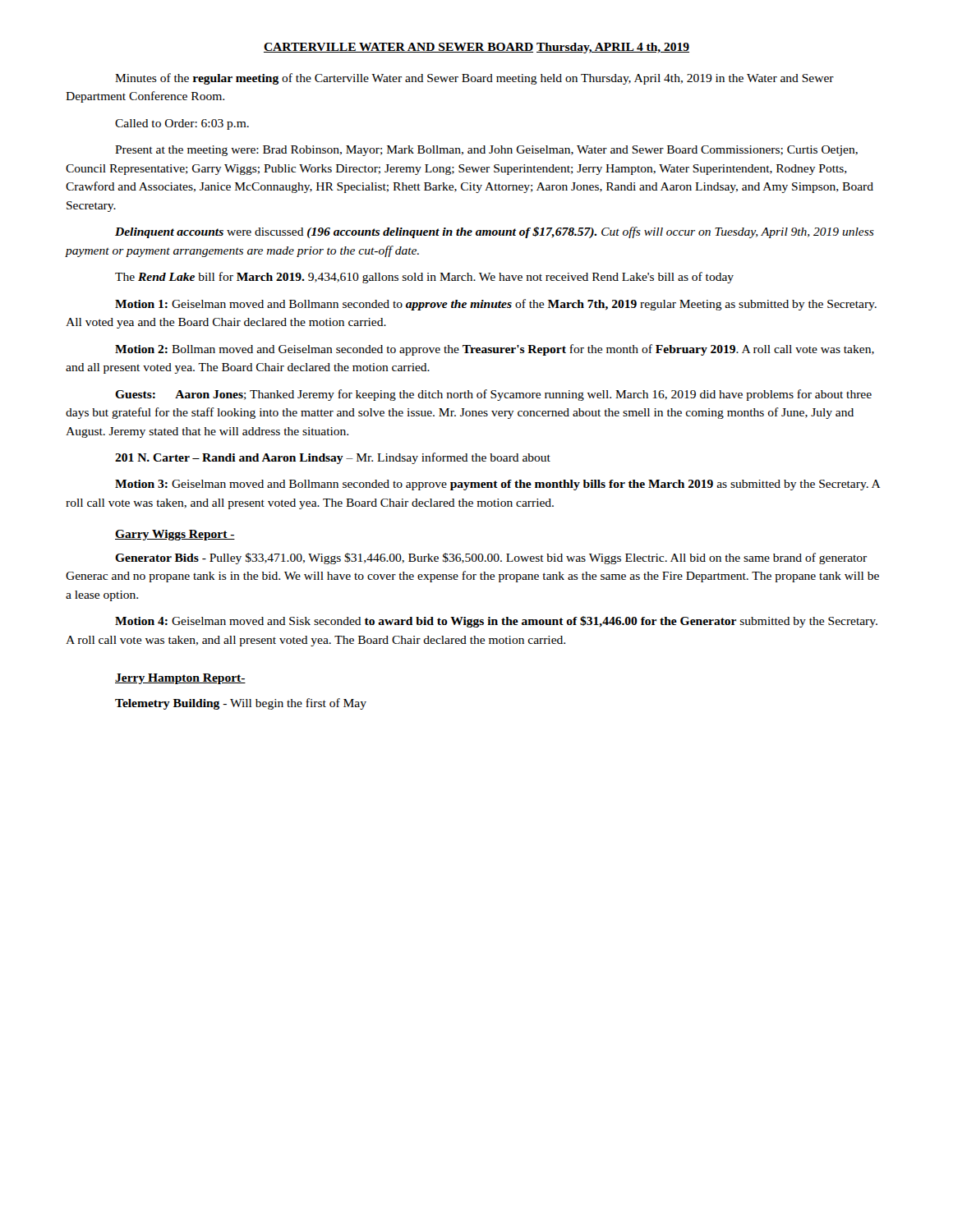Image resolution: width=953 pixels, height=1232 pixels.
Task: Select the text block that says "Generator Bids - Pulley $33,471.00, Wiggs $31,446.00, Burke"
Action: (x=473, y=576)
